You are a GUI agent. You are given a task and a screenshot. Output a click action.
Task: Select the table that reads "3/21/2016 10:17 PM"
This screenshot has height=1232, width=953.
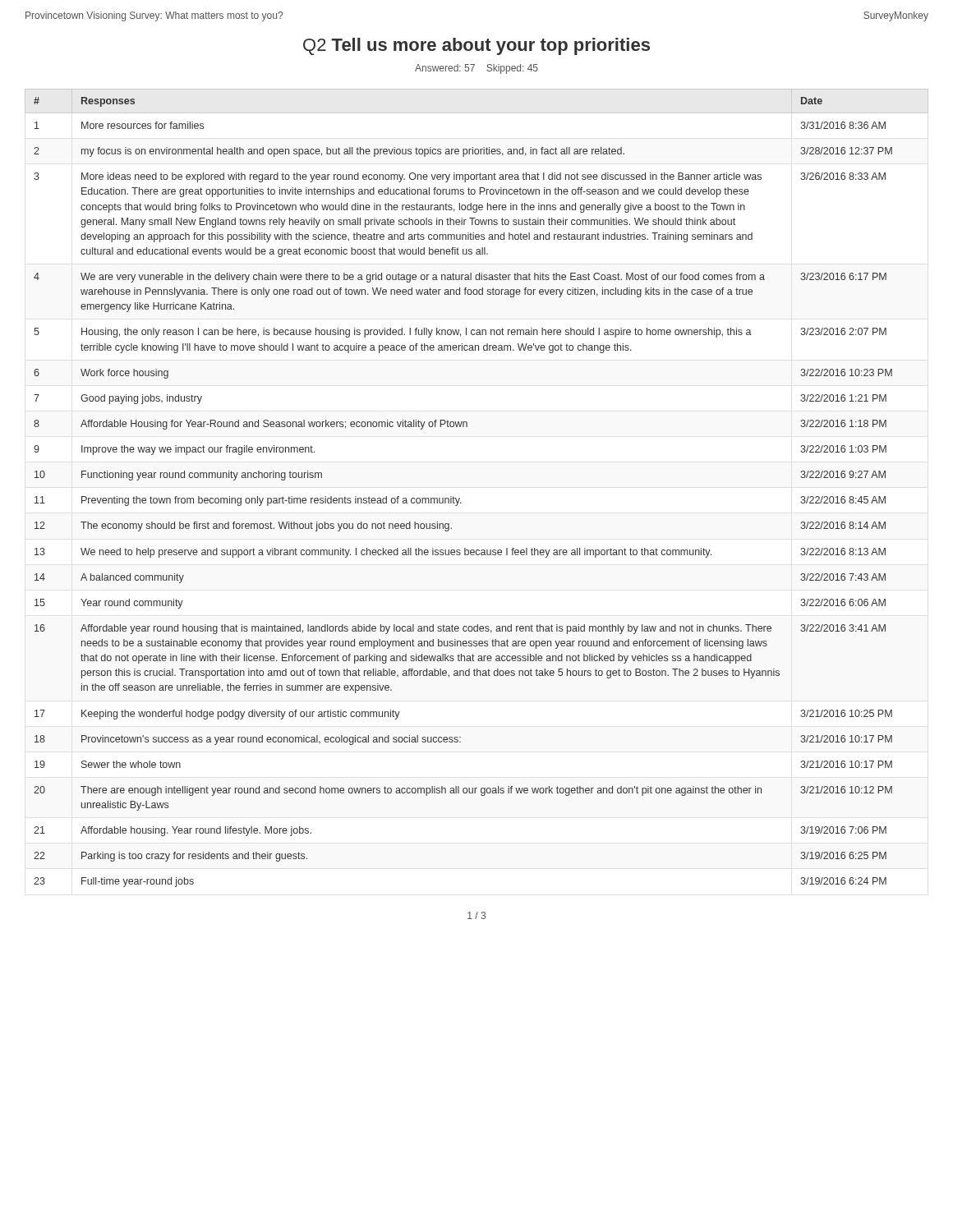tap(476, 493)
